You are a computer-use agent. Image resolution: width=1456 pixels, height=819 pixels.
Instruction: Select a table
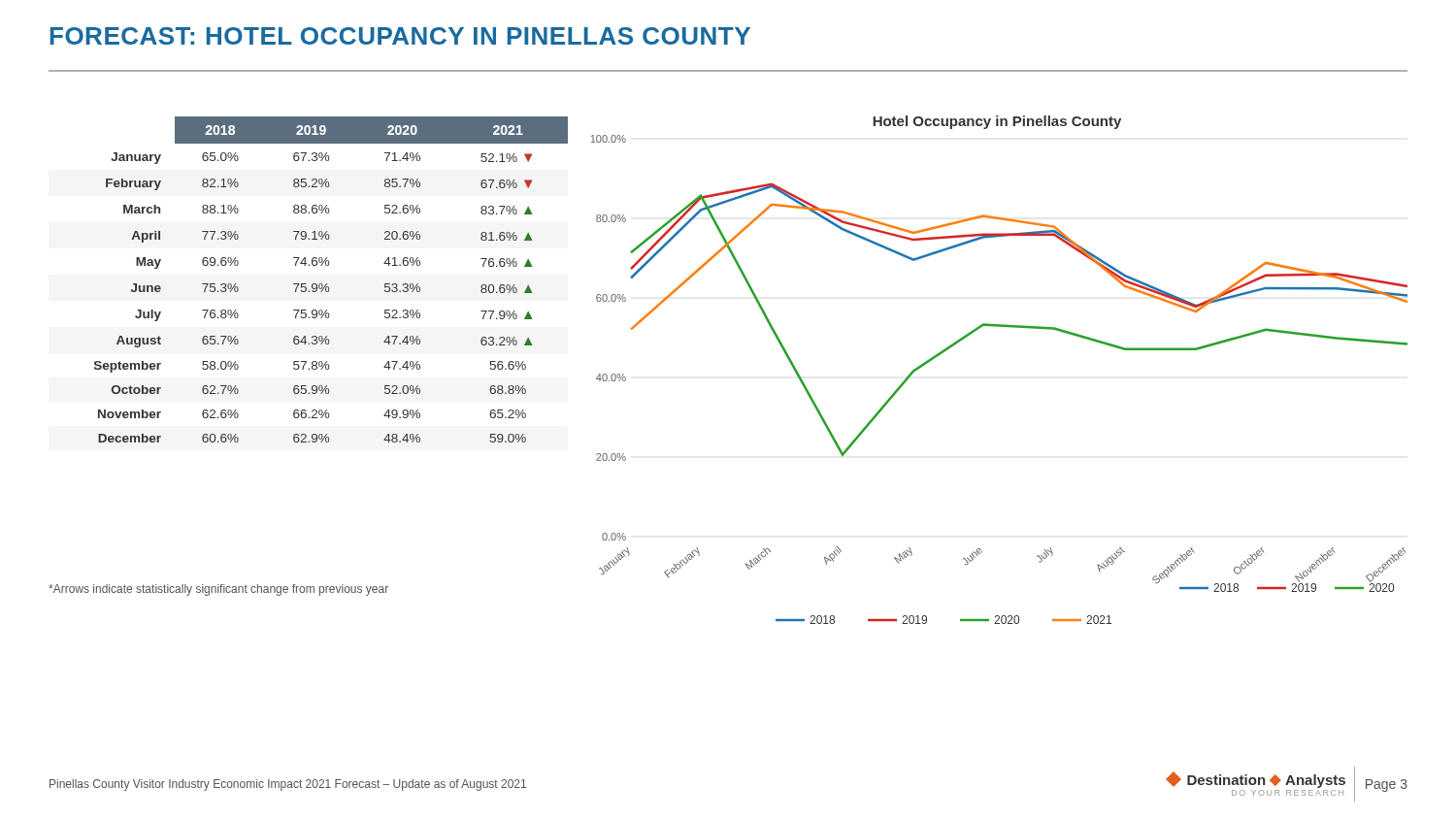[x=308, y=283]
